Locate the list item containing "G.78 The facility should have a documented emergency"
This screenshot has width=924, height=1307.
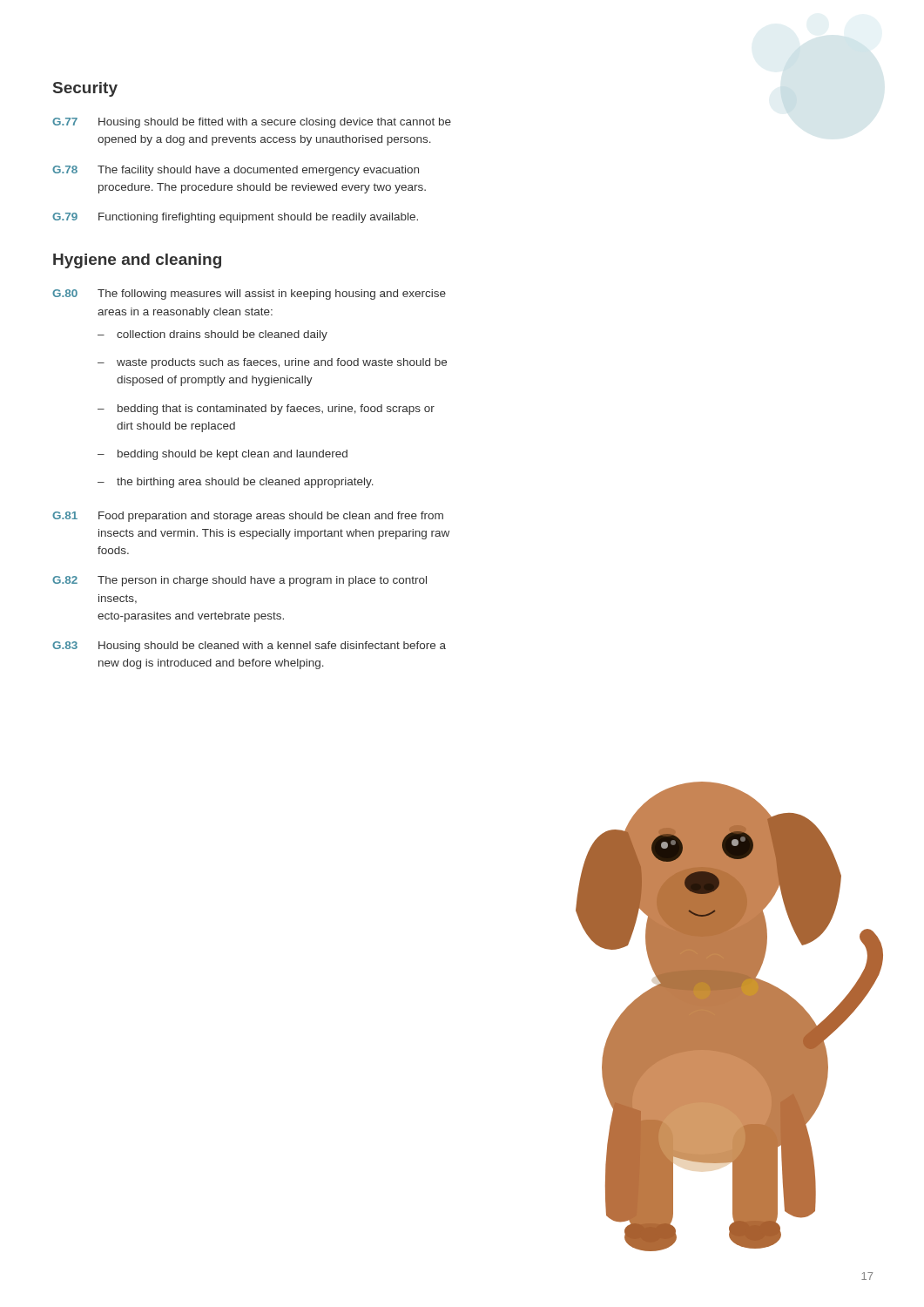click(253, 178)
